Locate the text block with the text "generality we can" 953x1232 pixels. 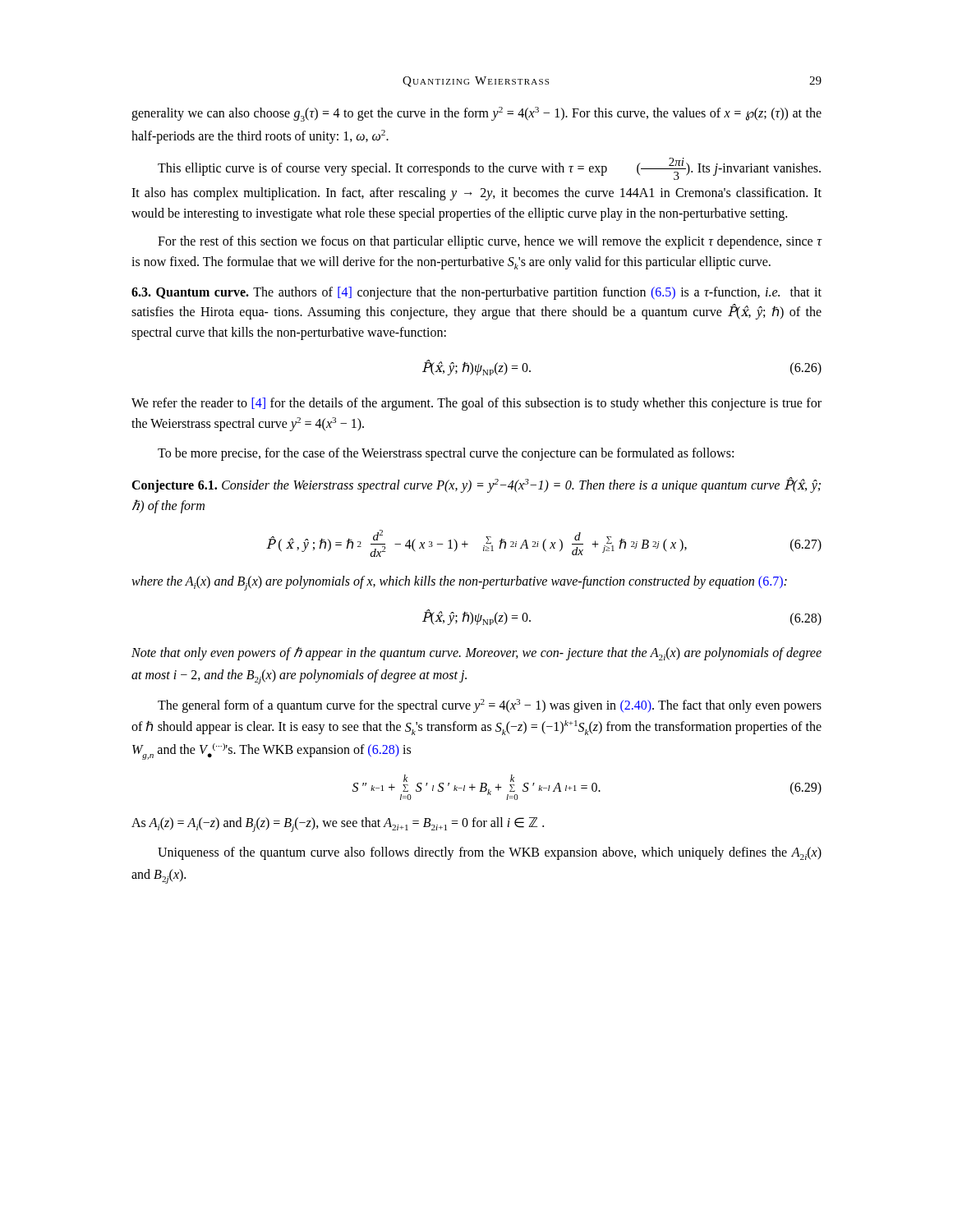pos(476,125)
